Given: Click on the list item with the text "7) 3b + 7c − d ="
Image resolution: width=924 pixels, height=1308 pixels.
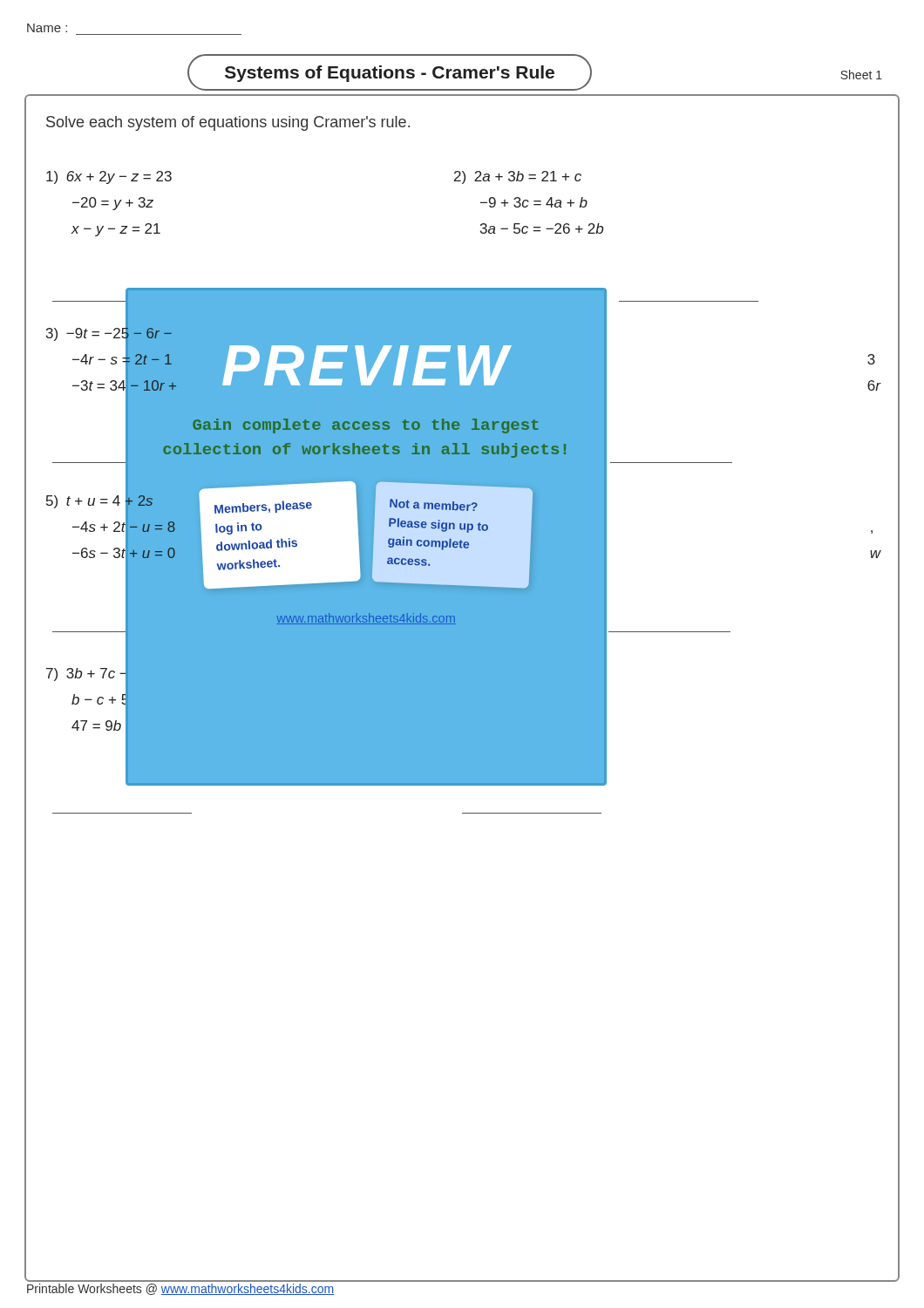Looking at the screenshot, I should point(116,700).
